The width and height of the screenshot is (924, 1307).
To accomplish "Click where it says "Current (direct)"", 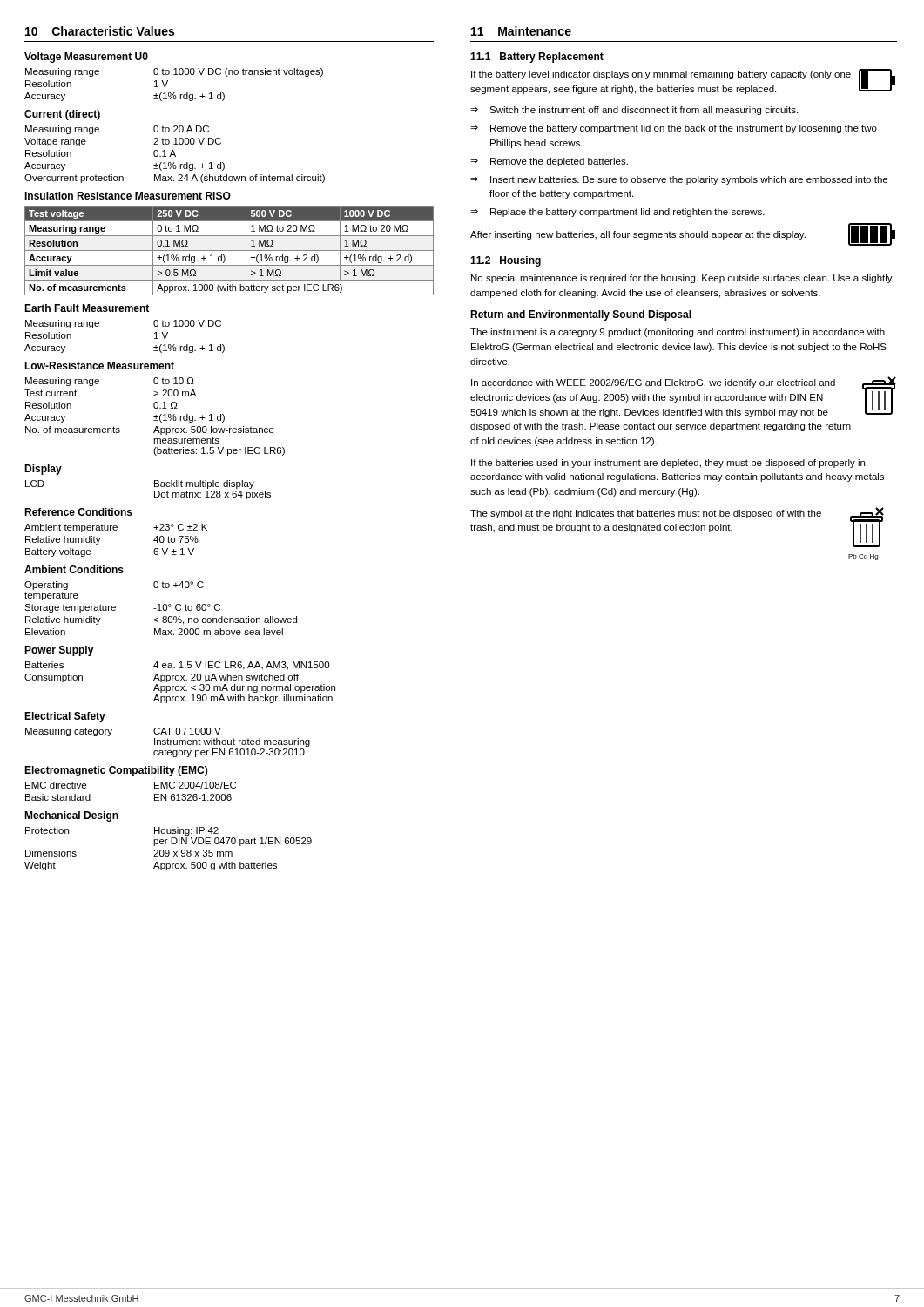I will point(62,114).
